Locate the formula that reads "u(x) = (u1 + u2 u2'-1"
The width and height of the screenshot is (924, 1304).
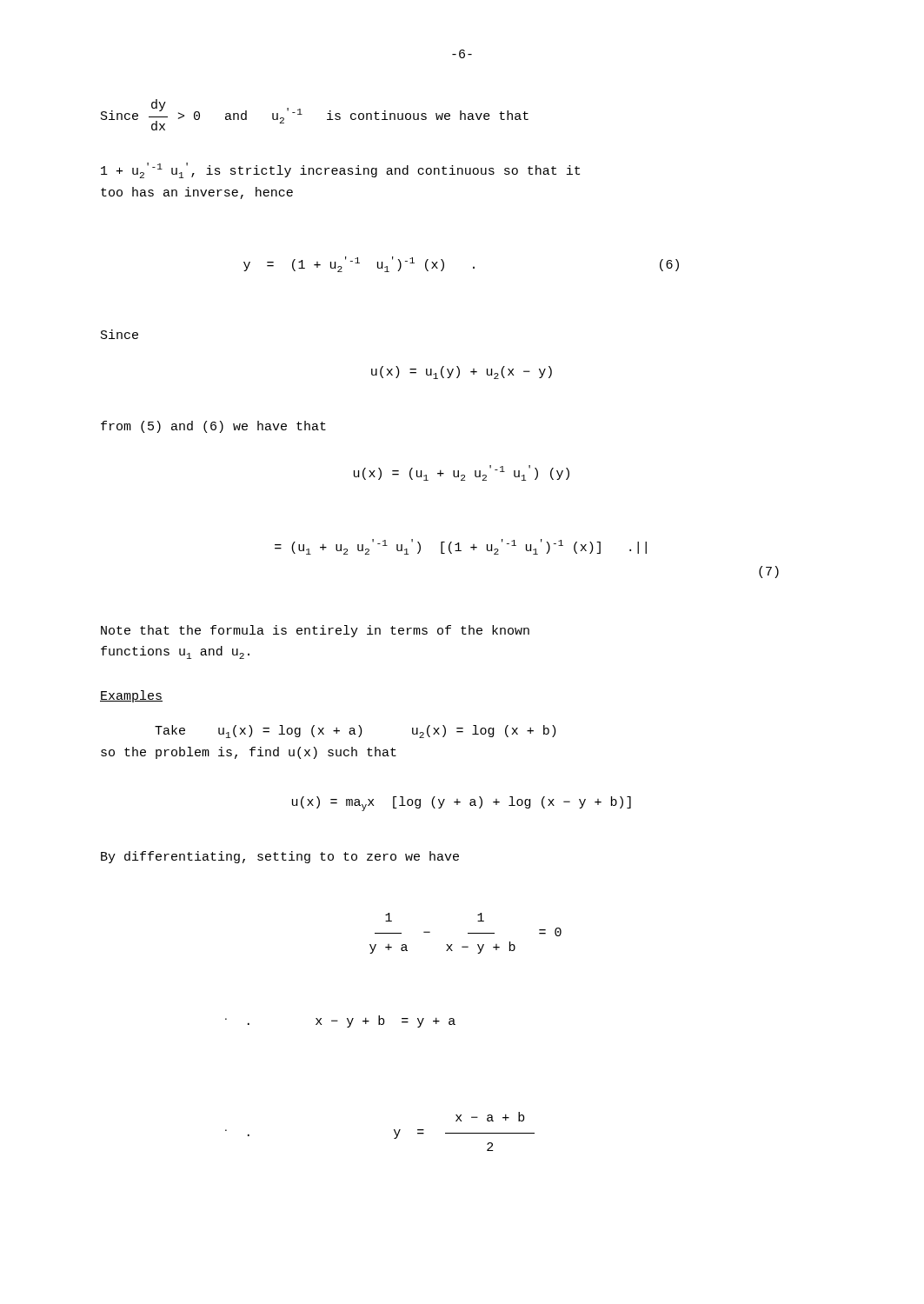[x=462, y=474]
